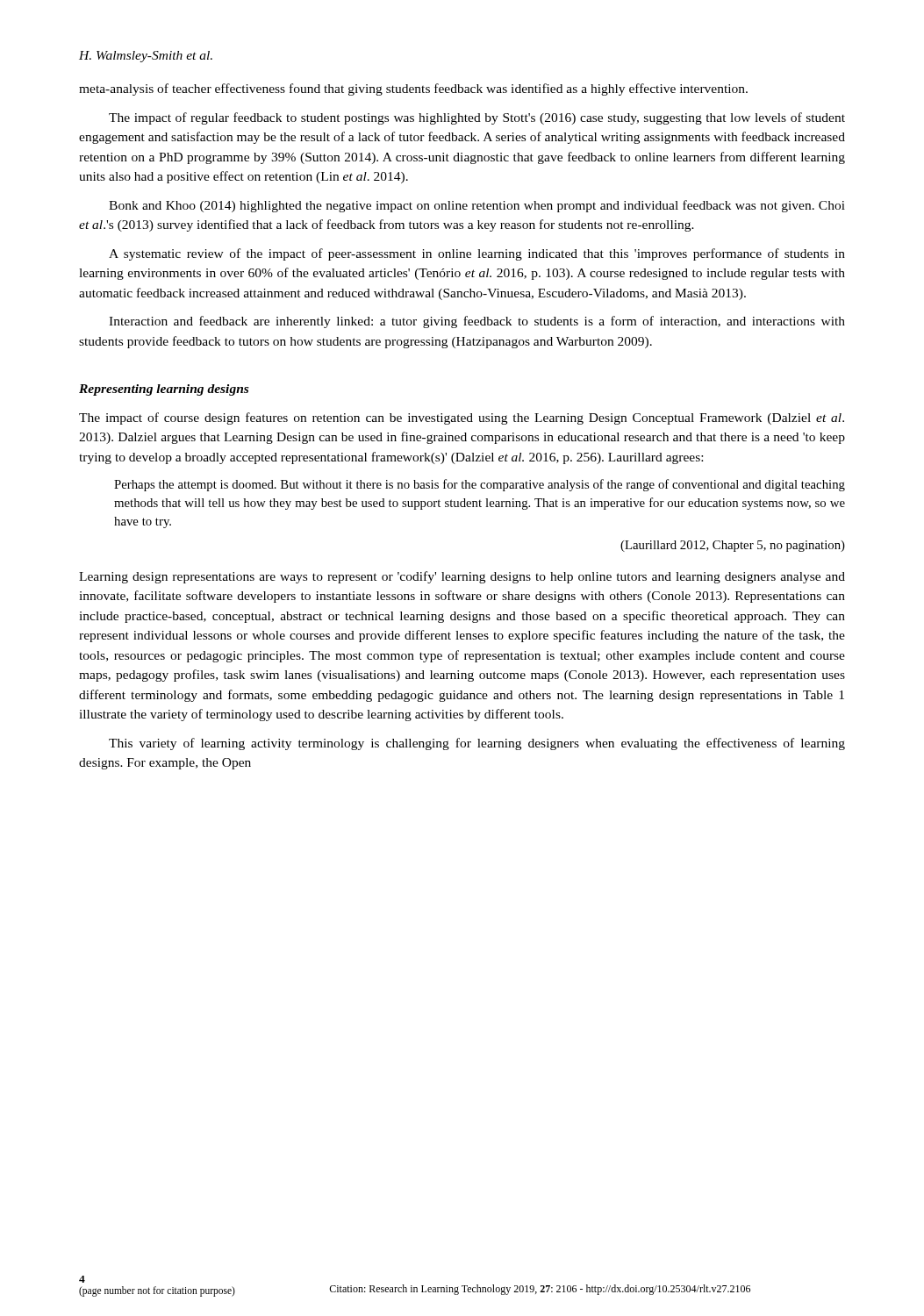This screenshot has height=1316, width=924.
Task: Locate the element starting "The impact of regular"
Action: [462, 147]
